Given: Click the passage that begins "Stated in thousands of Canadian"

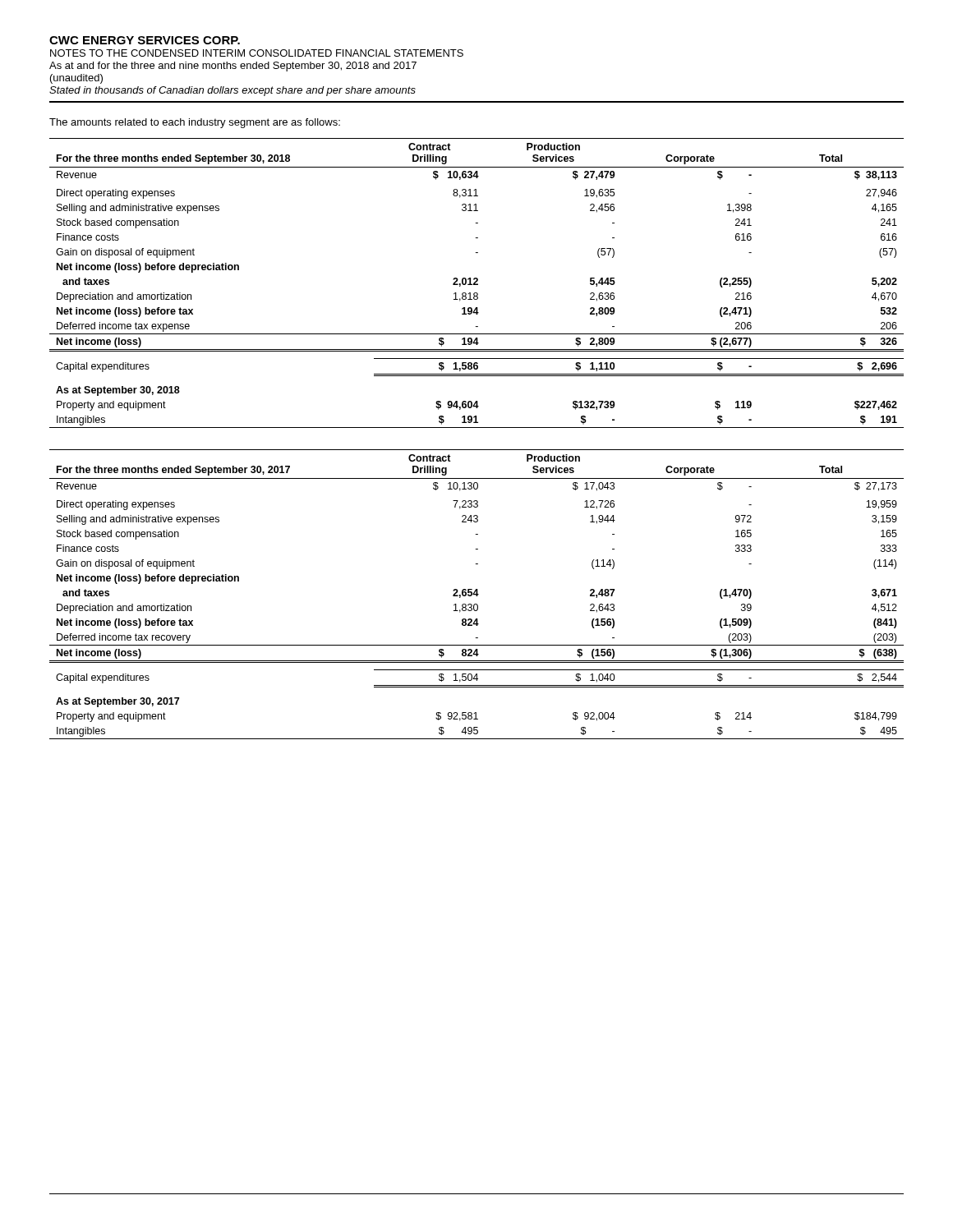Looking at the screenshot, I should click(232, 90).
